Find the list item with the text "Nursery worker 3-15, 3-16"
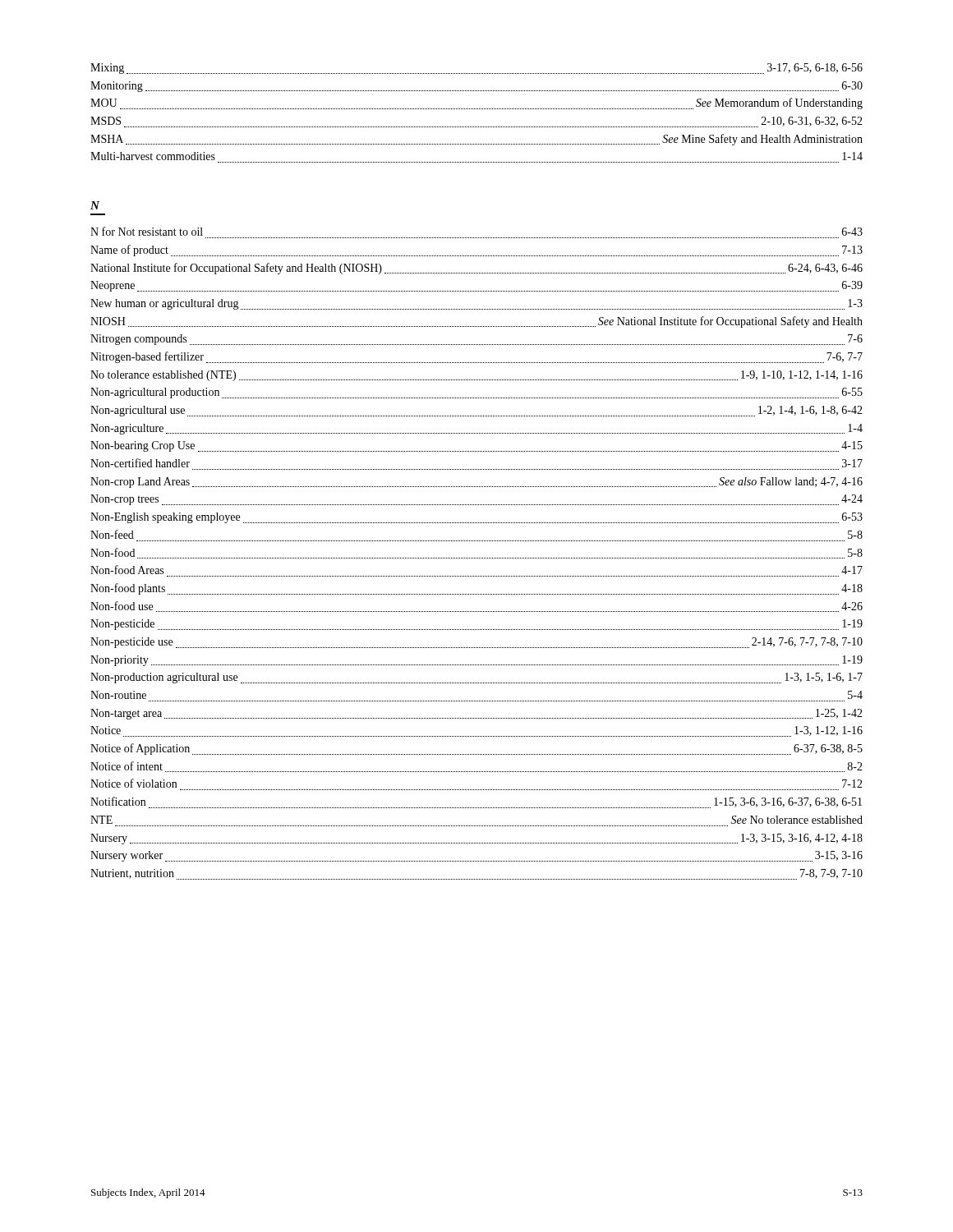This screenshot has height=1232, width=953. tap(476, 856)
